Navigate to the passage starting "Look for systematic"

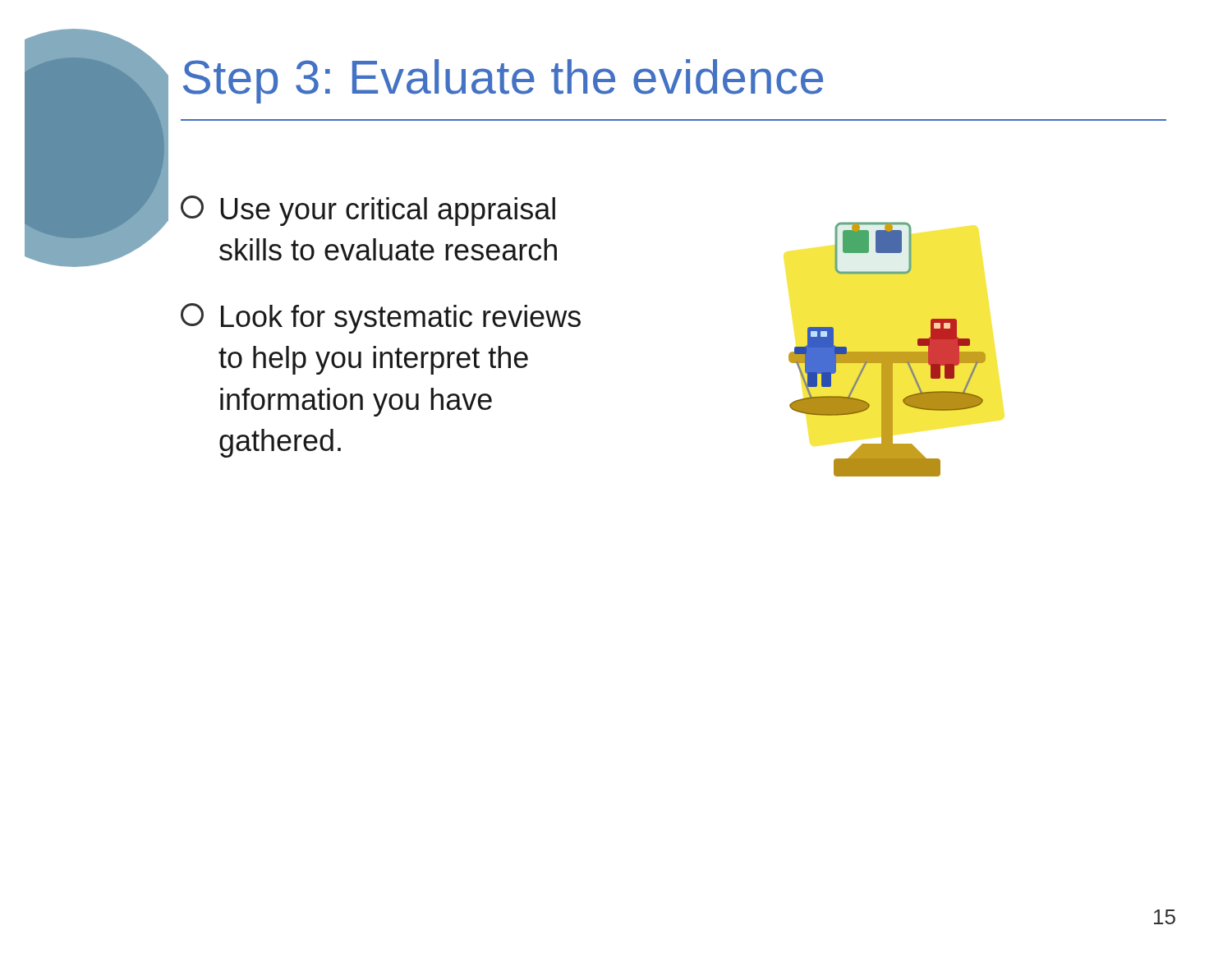point(394,379)
